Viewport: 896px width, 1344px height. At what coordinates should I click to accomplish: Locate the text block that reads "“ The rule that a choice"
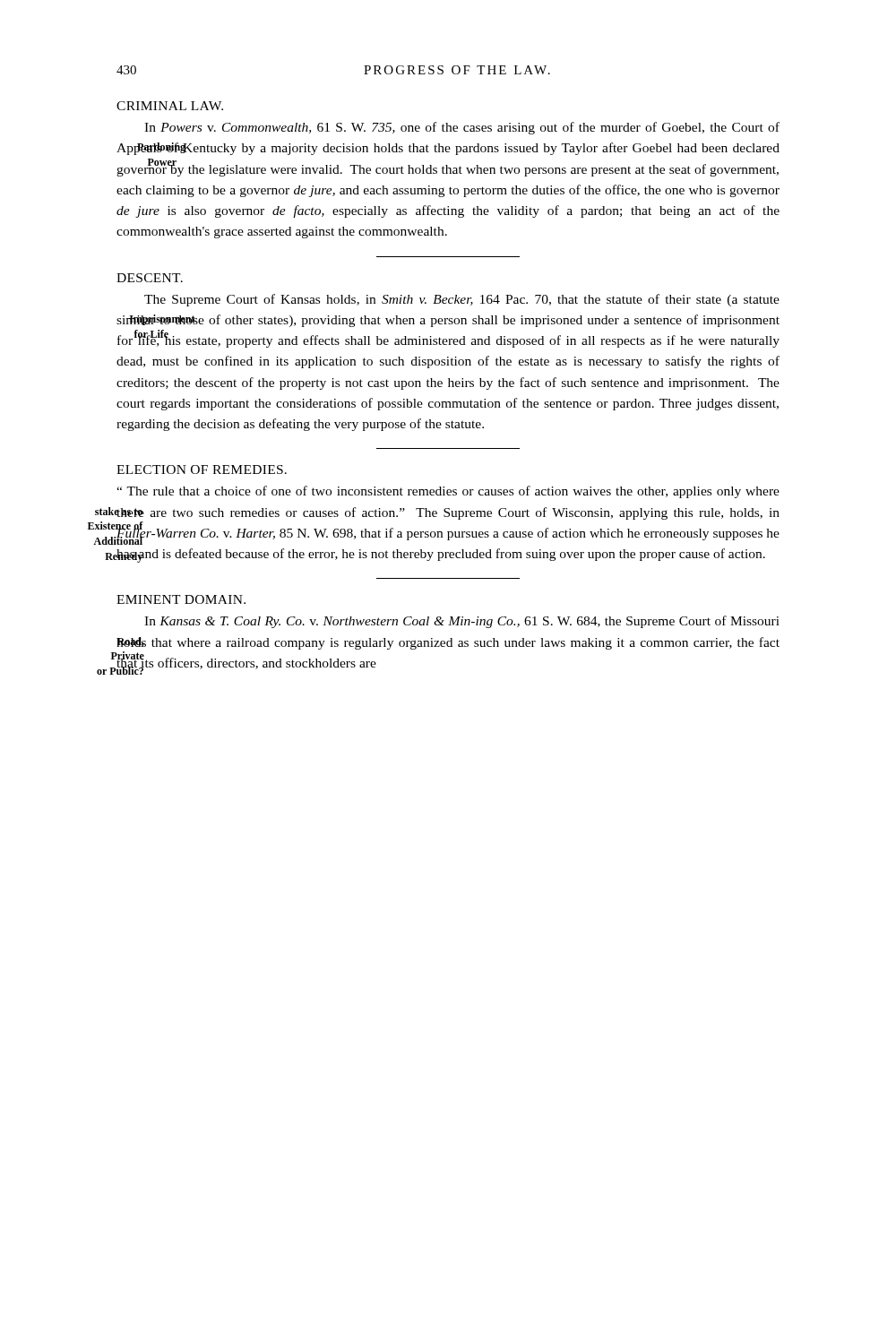(x=448, y=522)
